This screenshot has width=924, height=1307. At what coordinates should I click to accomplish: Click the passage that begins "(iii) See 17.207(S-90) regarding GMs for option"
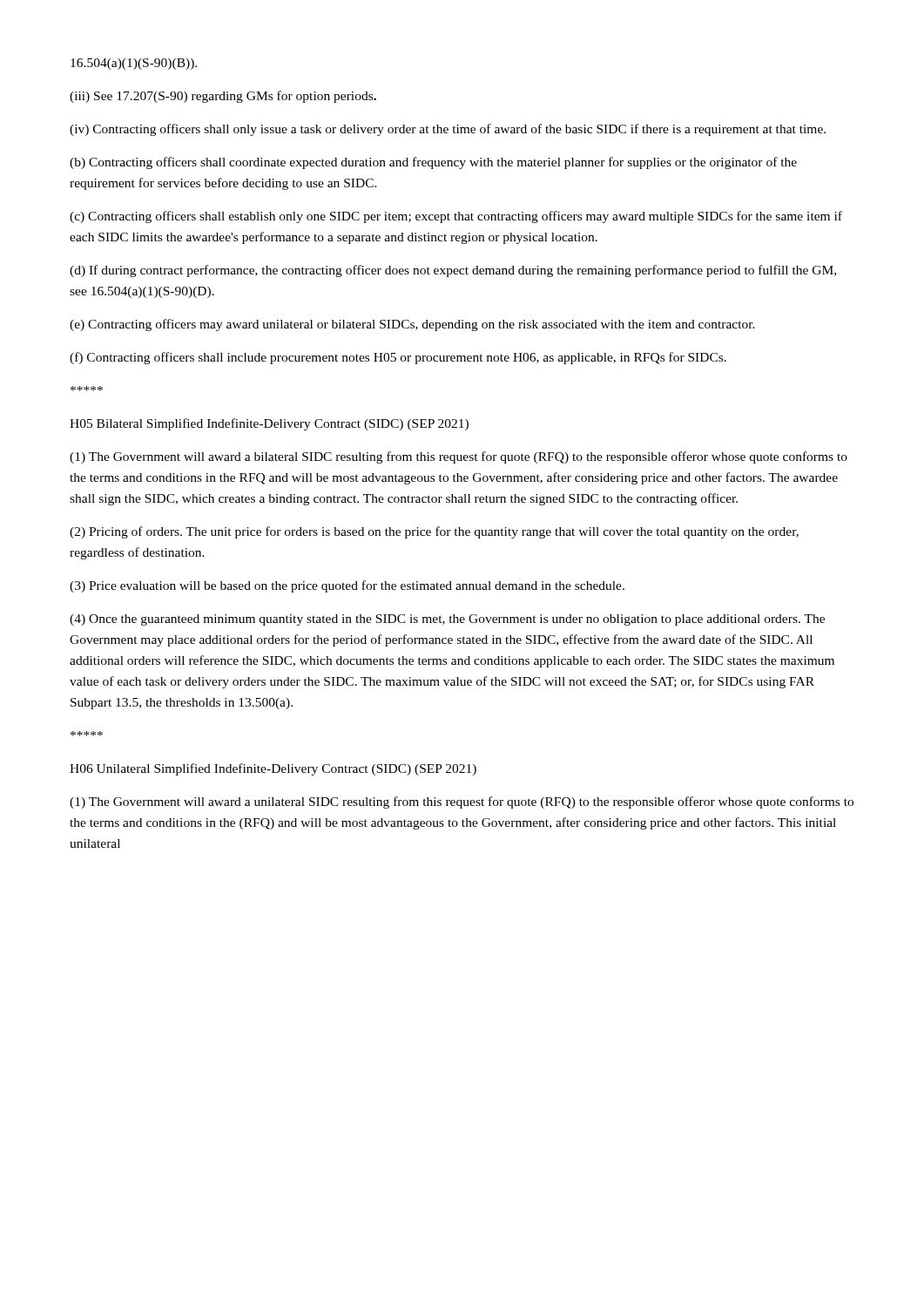pyautogui.click(x=223, y=95)
